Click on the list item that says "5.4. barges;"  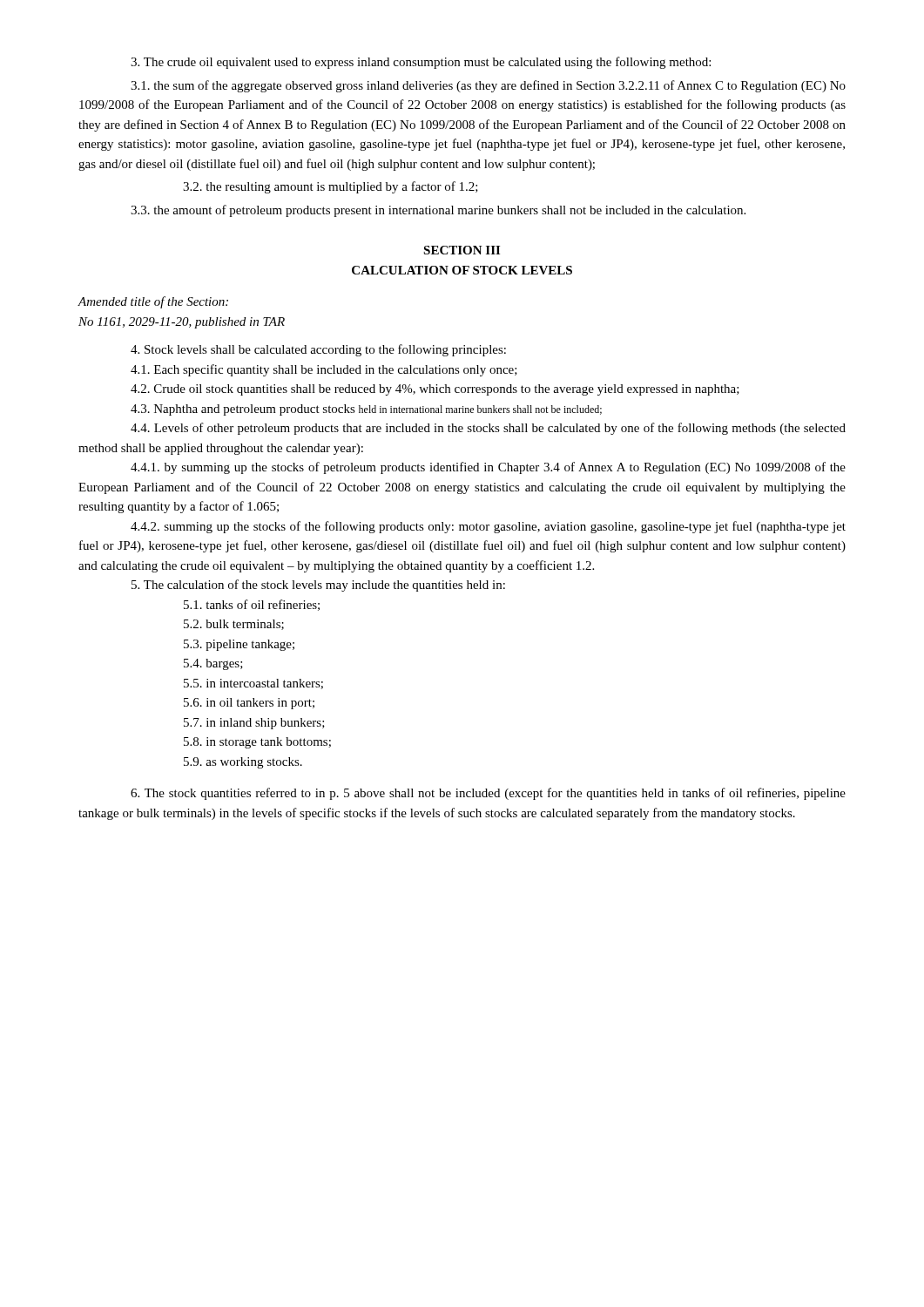[x=213, y=663]
